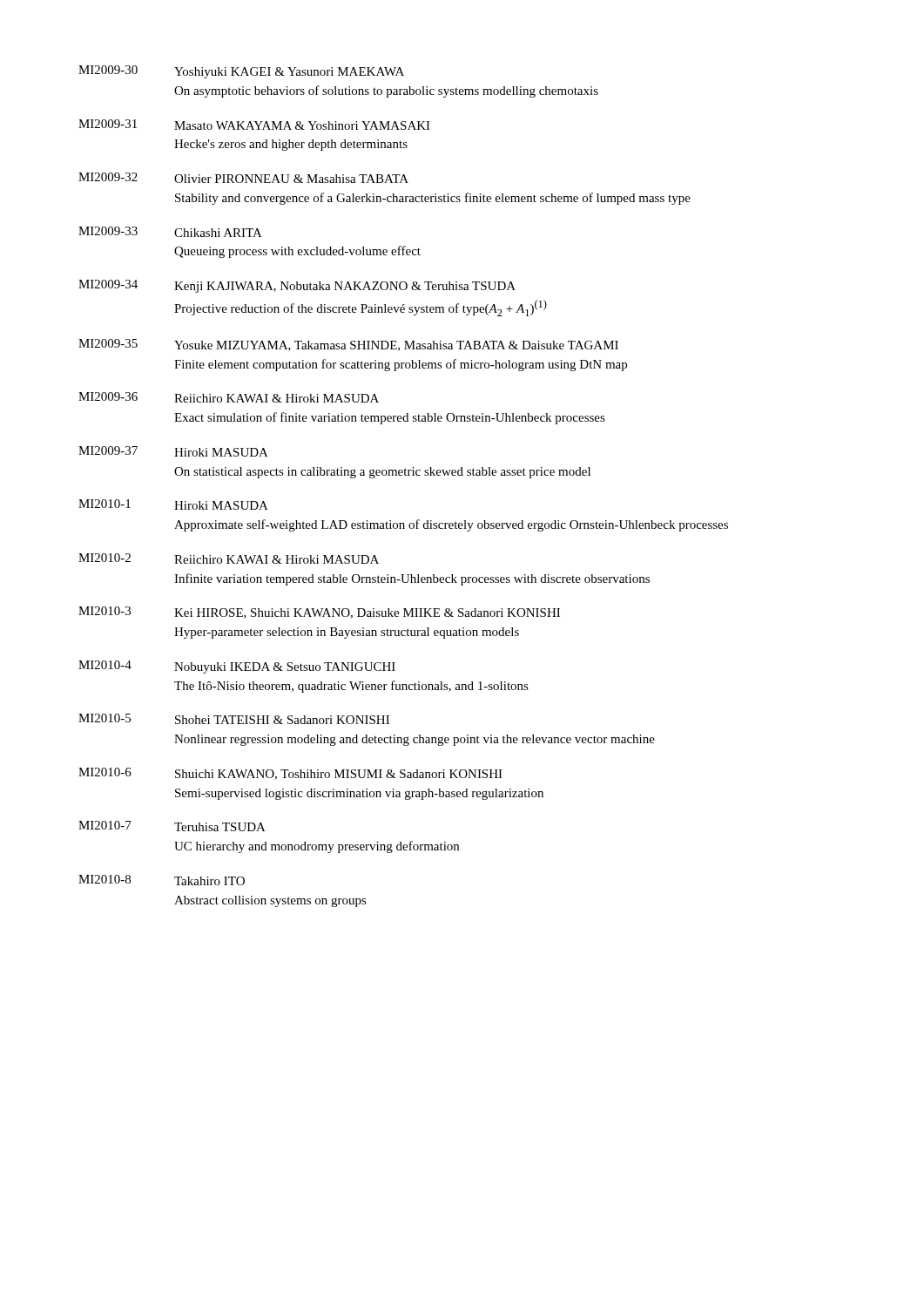Click on the list item that reads "MI2010-8 Takahiro ITO Abstract collision"
Screen dimensions: 1307x924
[x=102, y=880]
